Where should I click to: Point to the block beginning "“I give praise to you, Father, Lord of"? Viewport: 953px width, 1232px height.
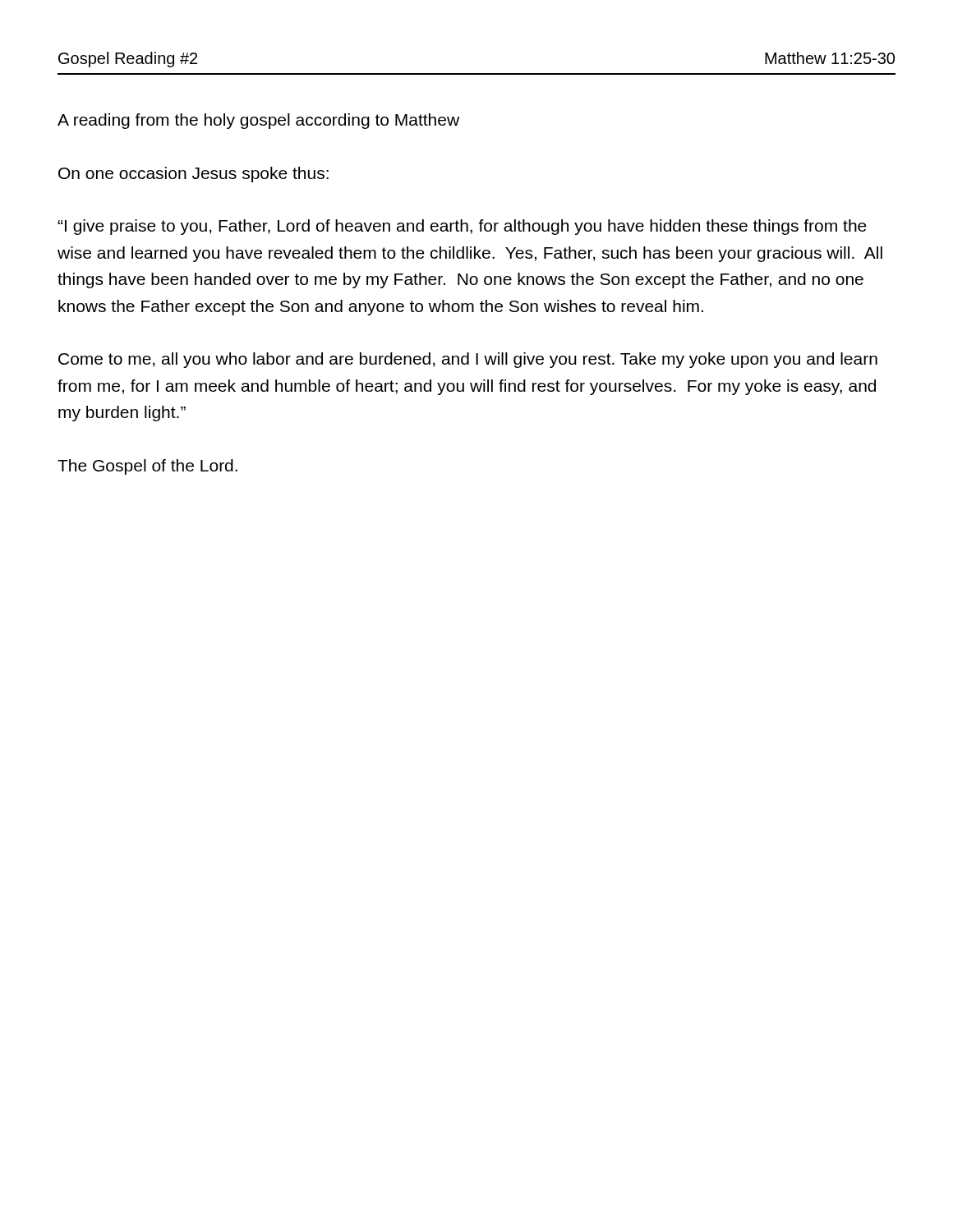470,266
